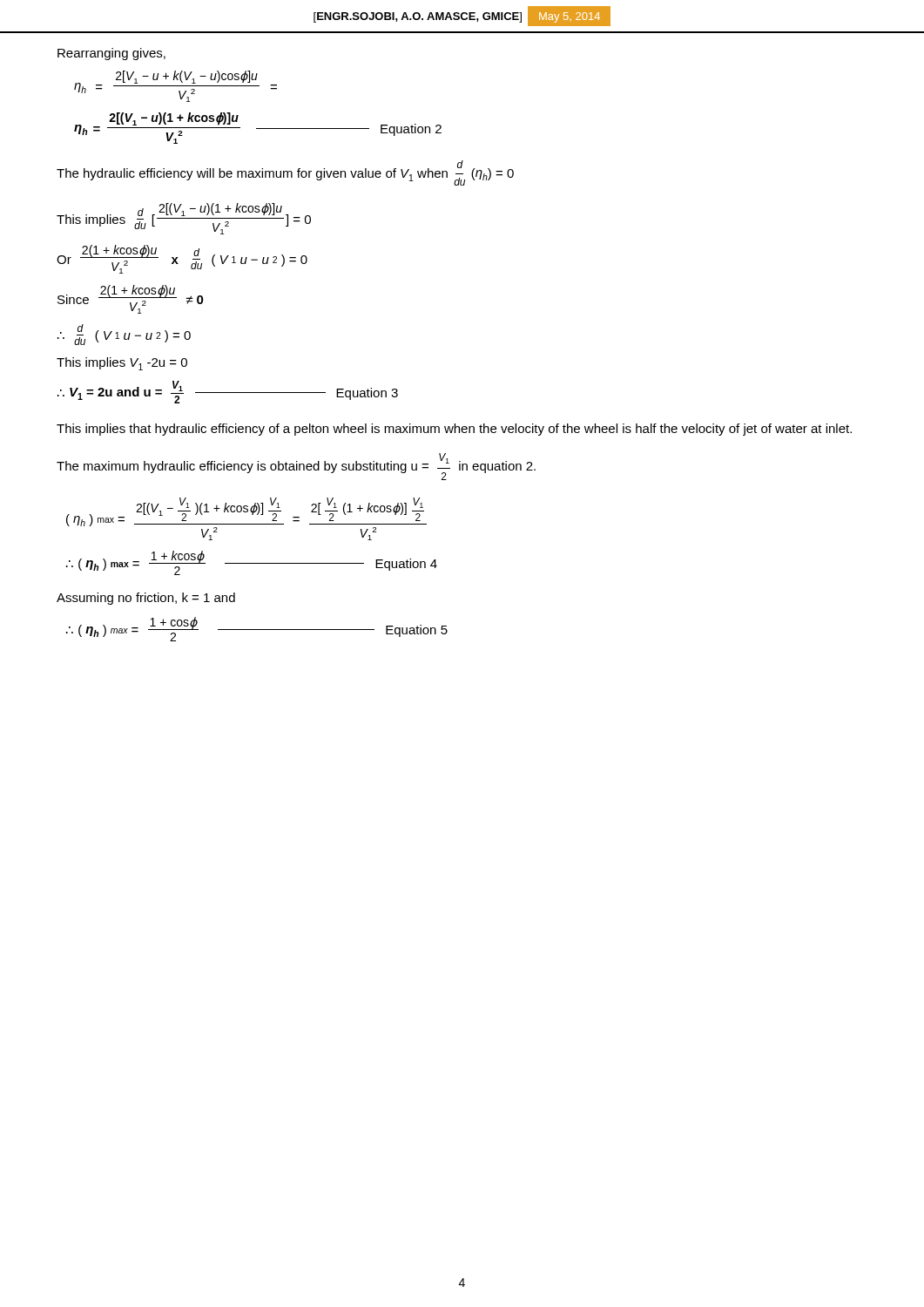Click on the formula with the text "∴ V1 = 2u and"
The image size is (924, 1307).
point(227,393)
